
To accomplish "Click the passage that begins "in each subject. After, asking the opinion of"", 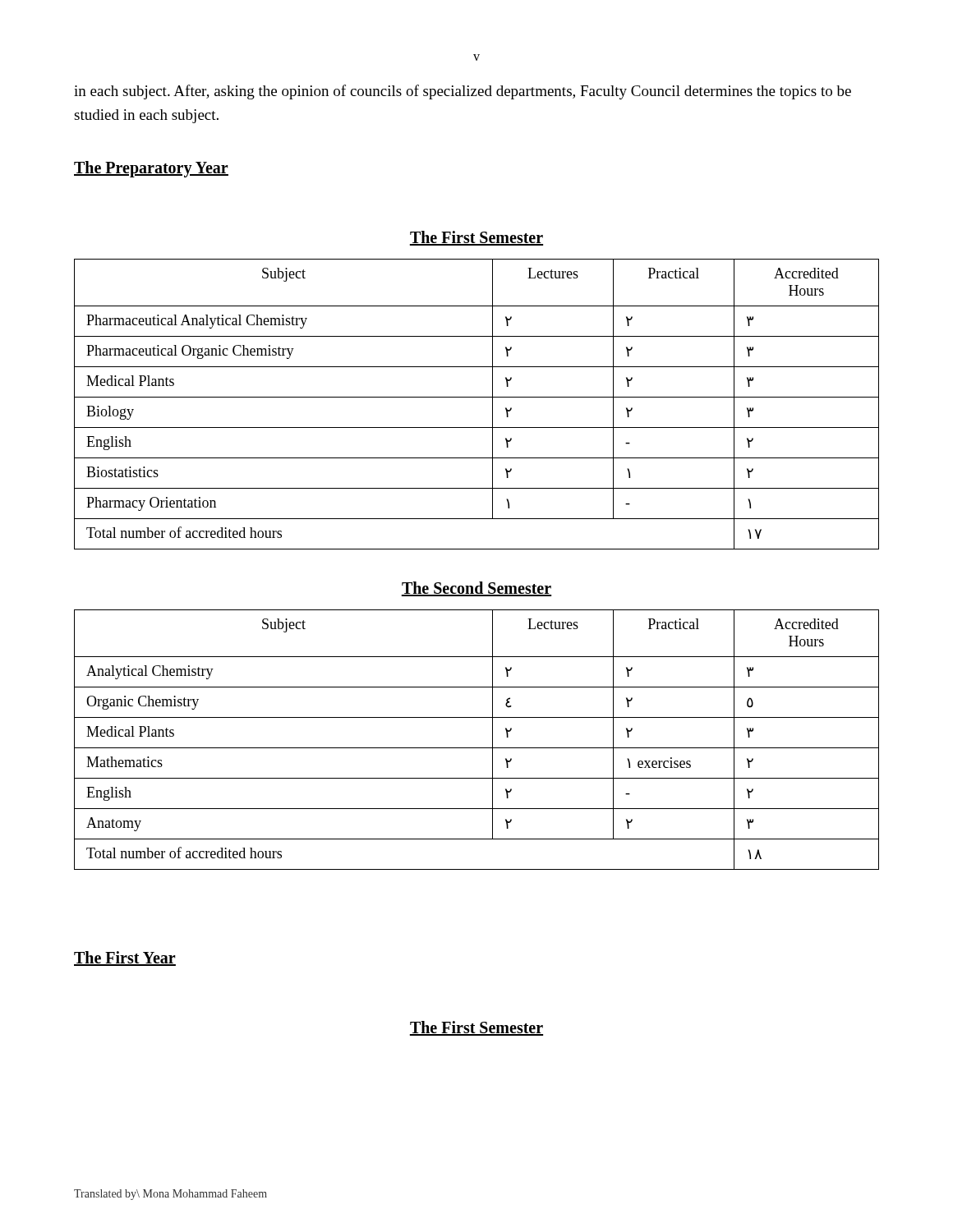I will pos(463,103).
